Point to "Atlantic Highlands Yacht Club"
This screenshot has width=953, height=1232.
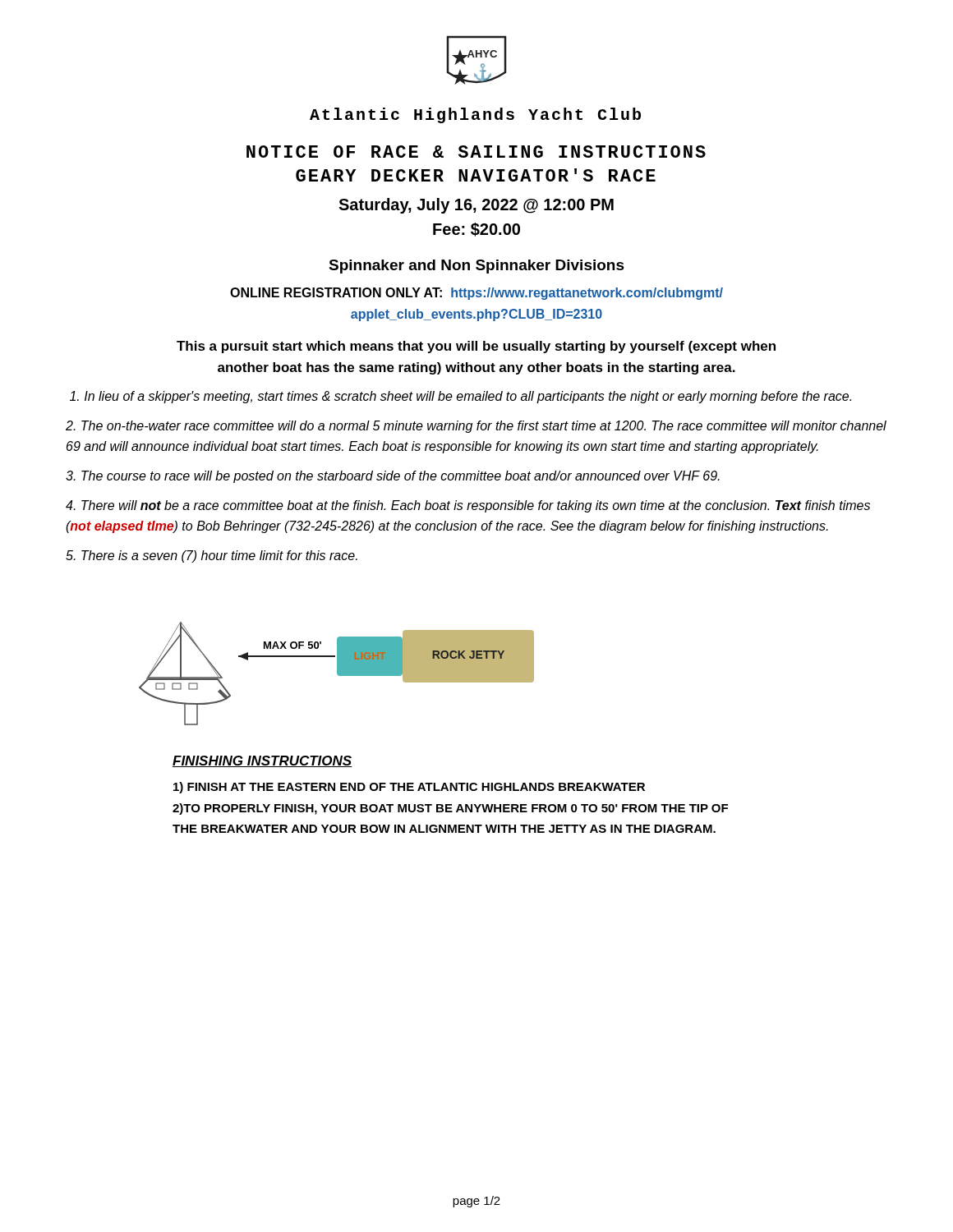476,115
